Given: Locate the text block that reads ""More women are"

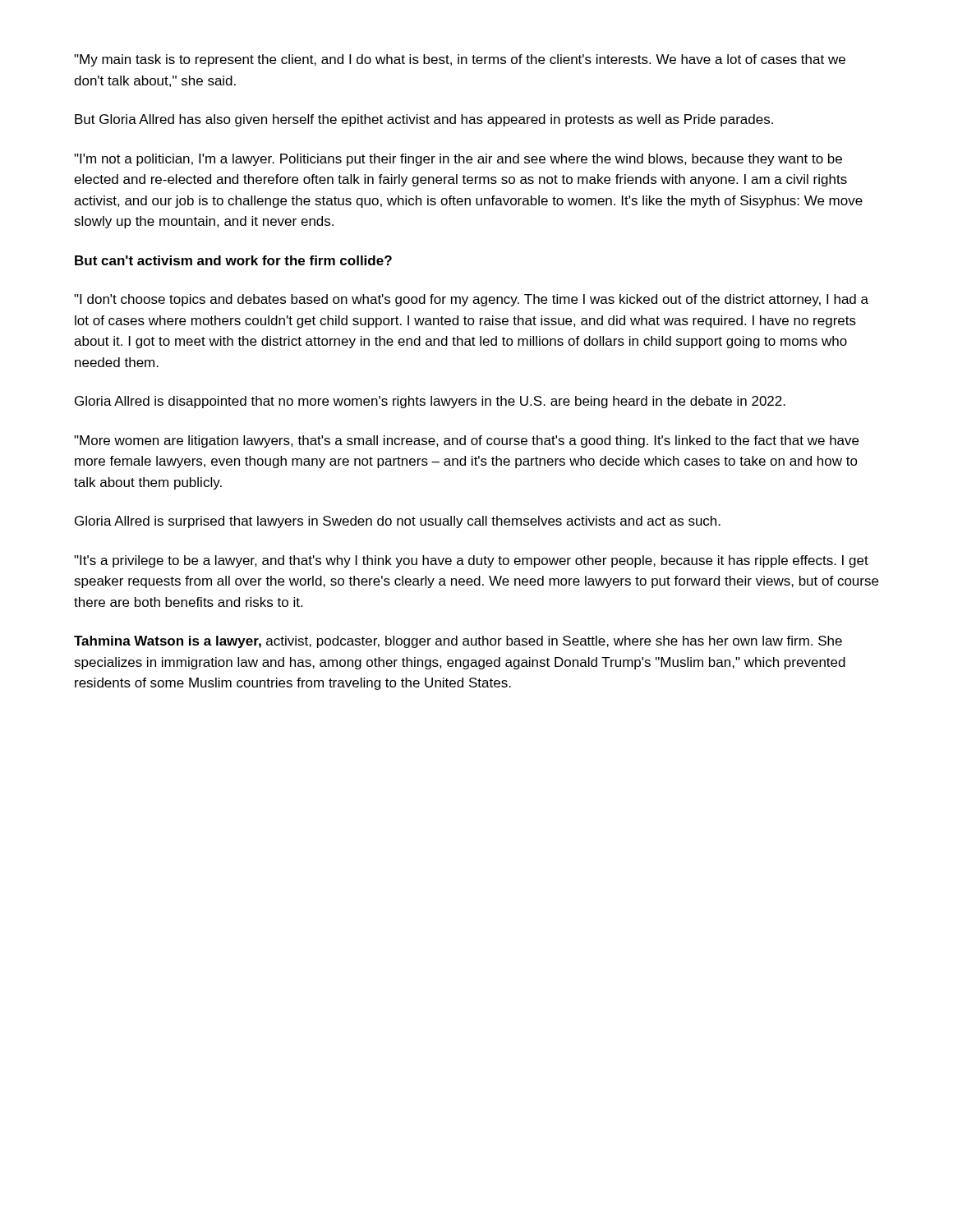Looking at the screenshot, I should pos(467,461).
